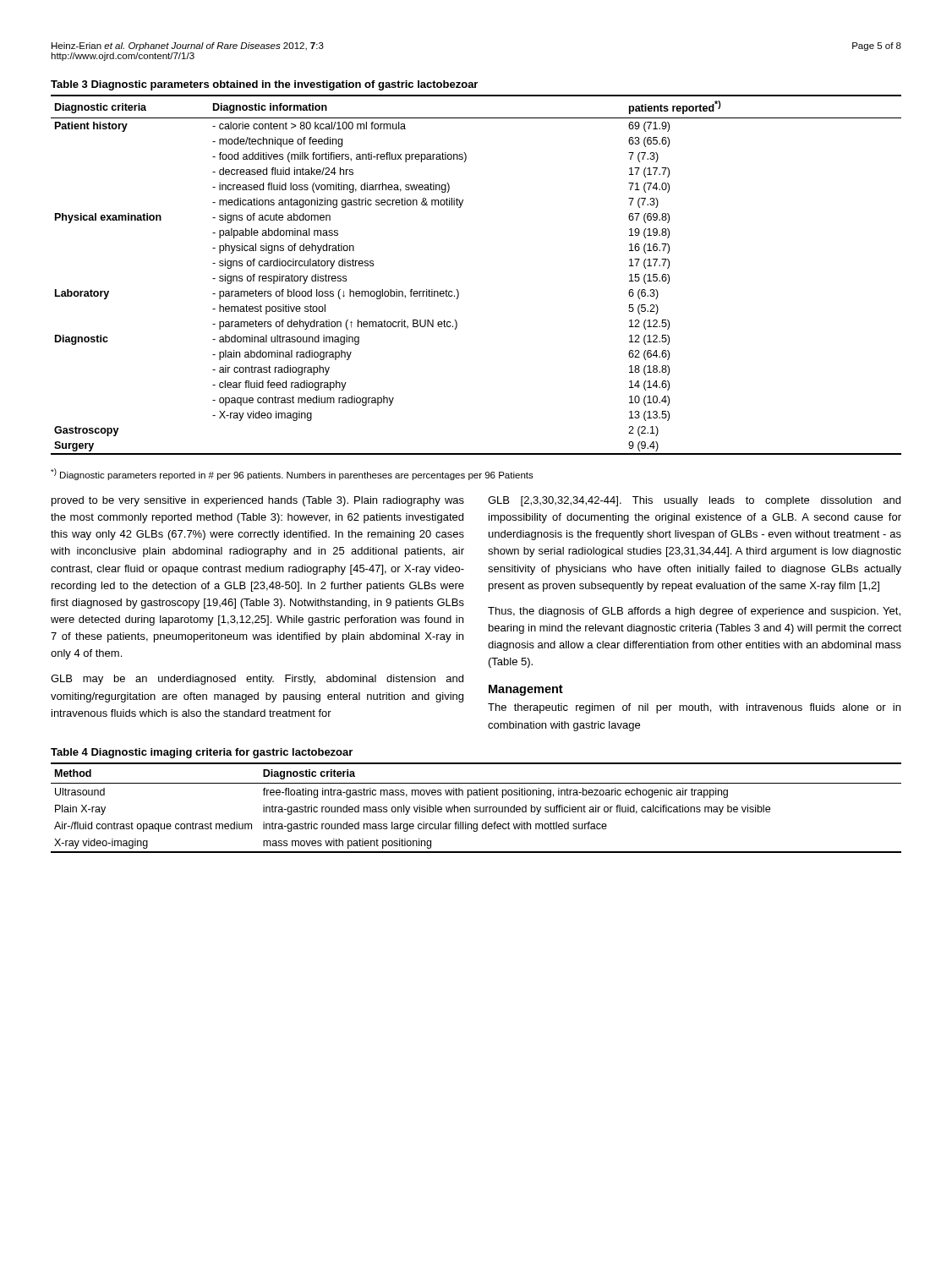Image resolution: width=952 pixels, height=1268 pixels.
Task: Find the text block that reads "Thus, the diagnosis"
Action: coord(695,636)
